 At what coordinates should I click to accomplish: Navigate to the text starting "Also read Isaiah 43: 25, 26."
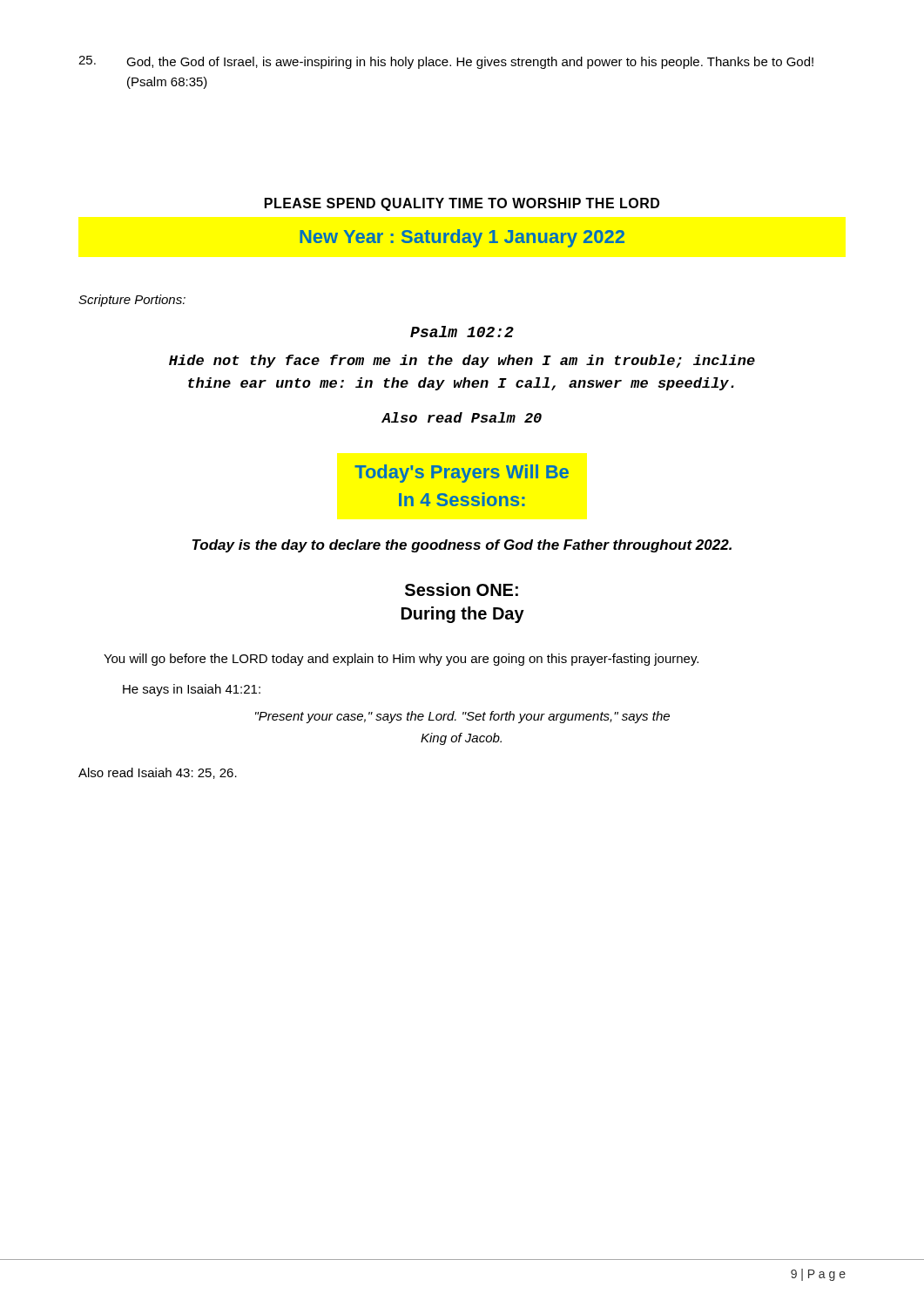158,772
